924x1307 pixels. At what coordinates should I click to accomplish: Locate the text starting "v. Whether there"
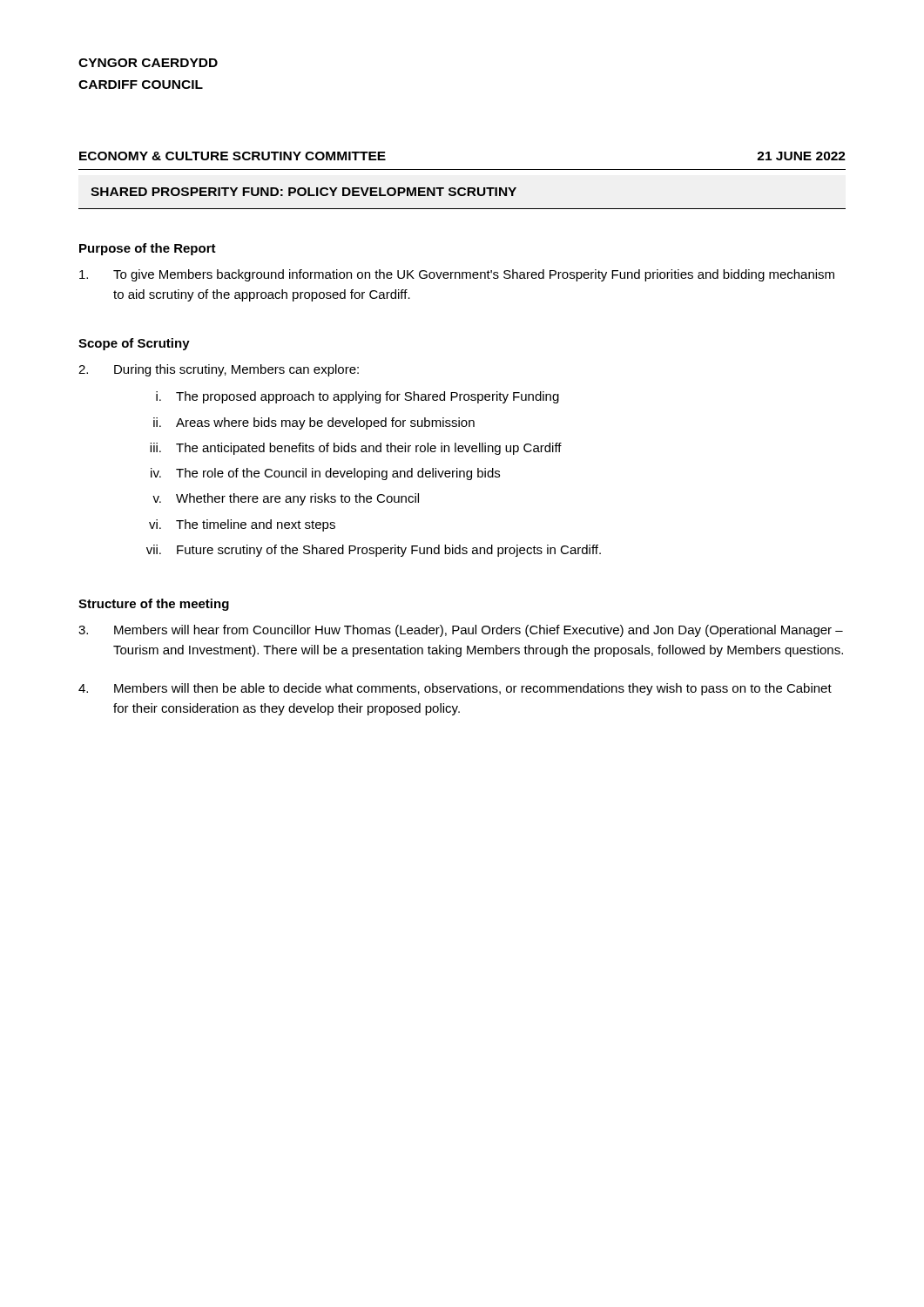[x=267, y=498]
